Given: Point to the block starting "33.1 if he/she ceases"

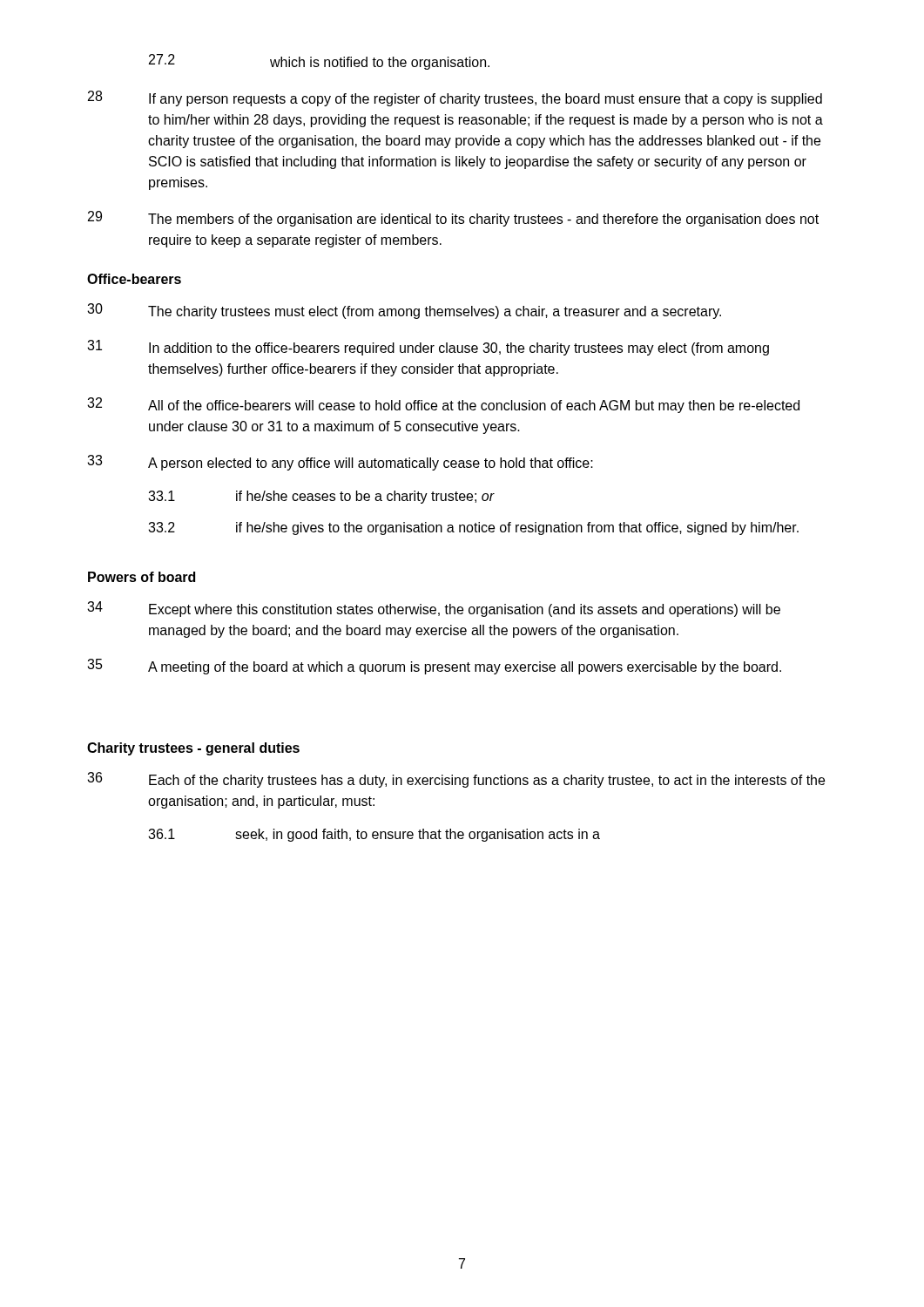Looking at the screenshot, I should coord(492,497).
